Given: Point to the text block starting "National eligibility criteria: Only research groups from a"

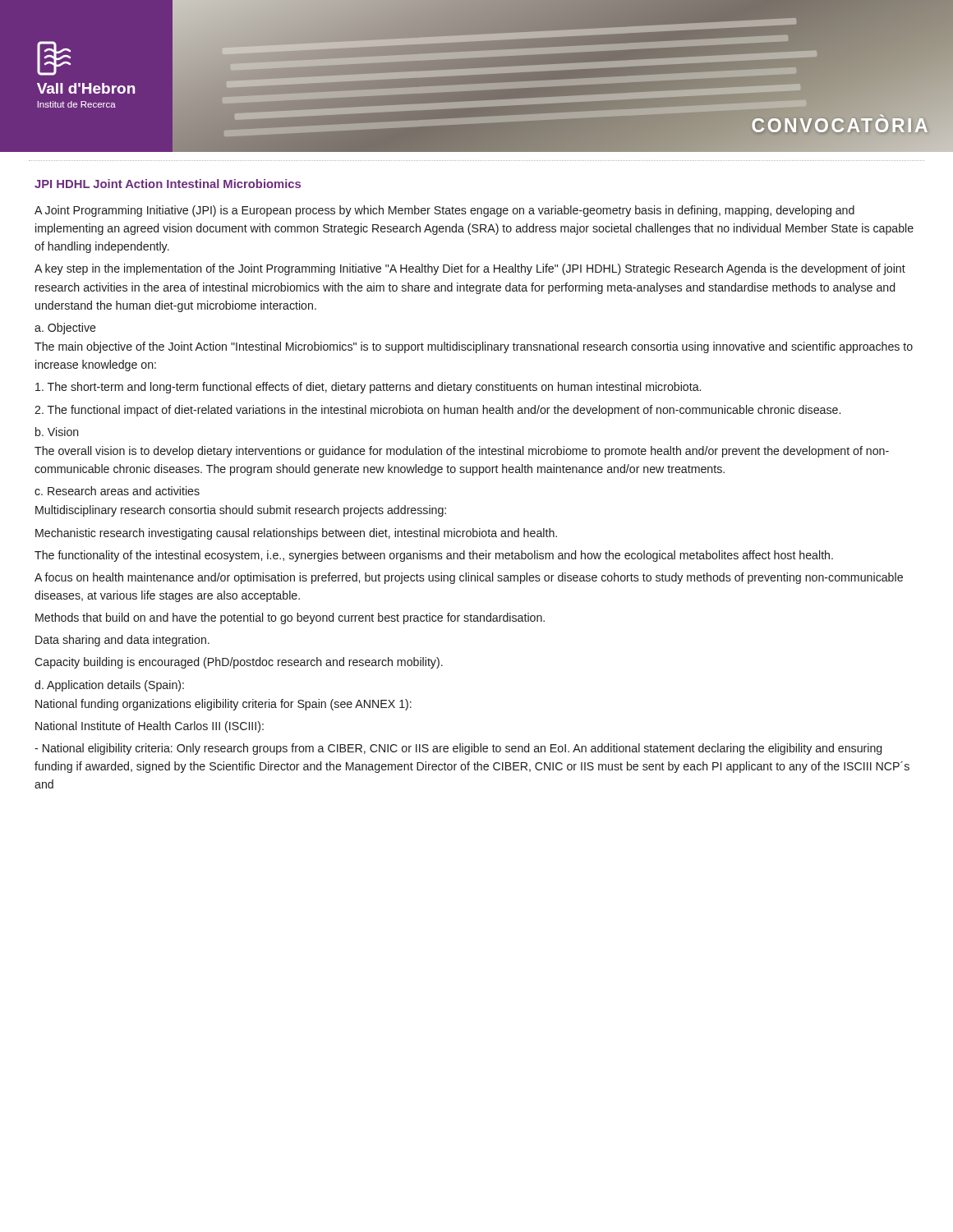Looking at the screenshot, I should pyautogui.click(x=472, y=766).
